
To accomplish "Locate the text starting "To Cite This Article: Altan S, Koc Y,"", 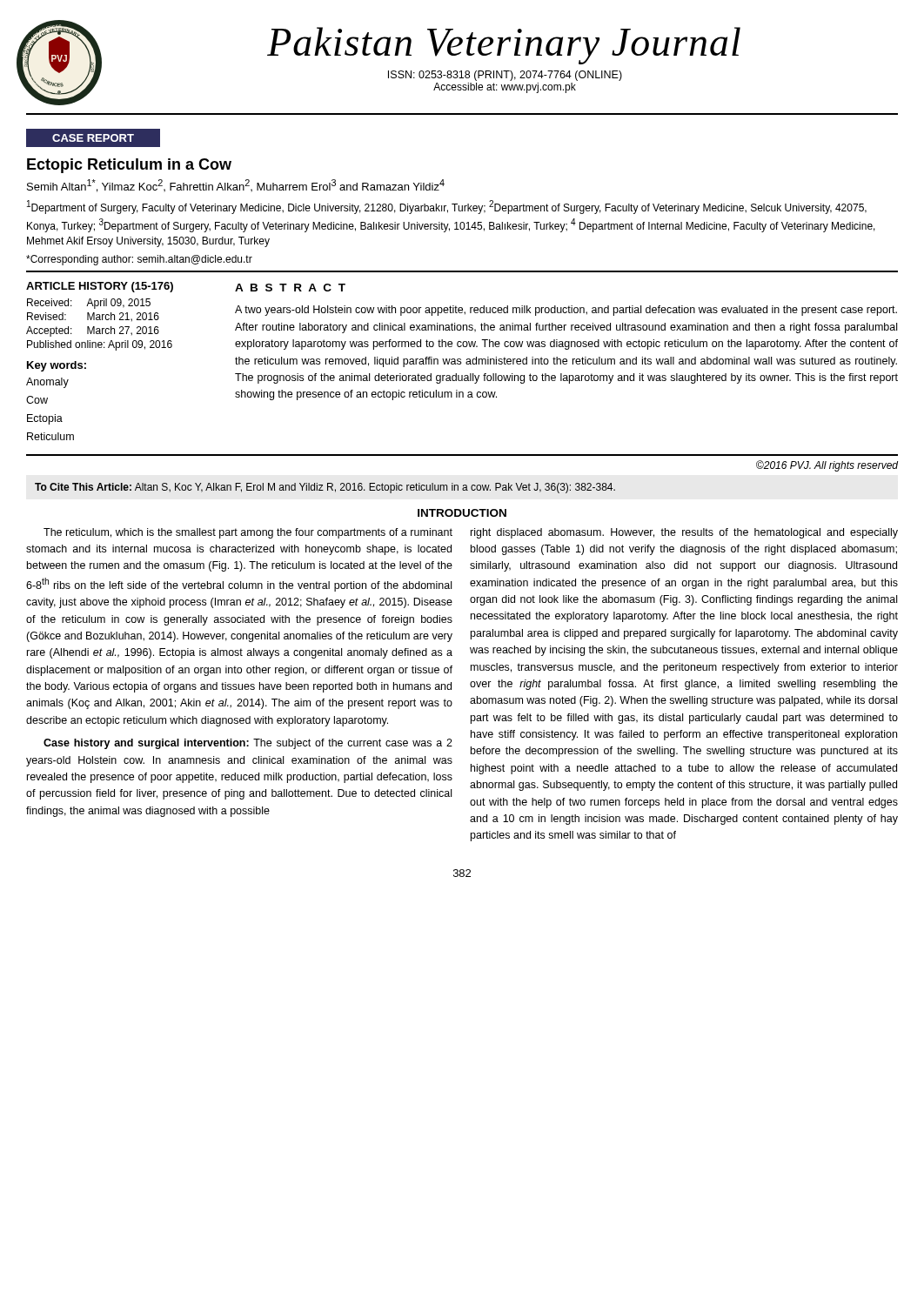I will [x=325, y=487].
